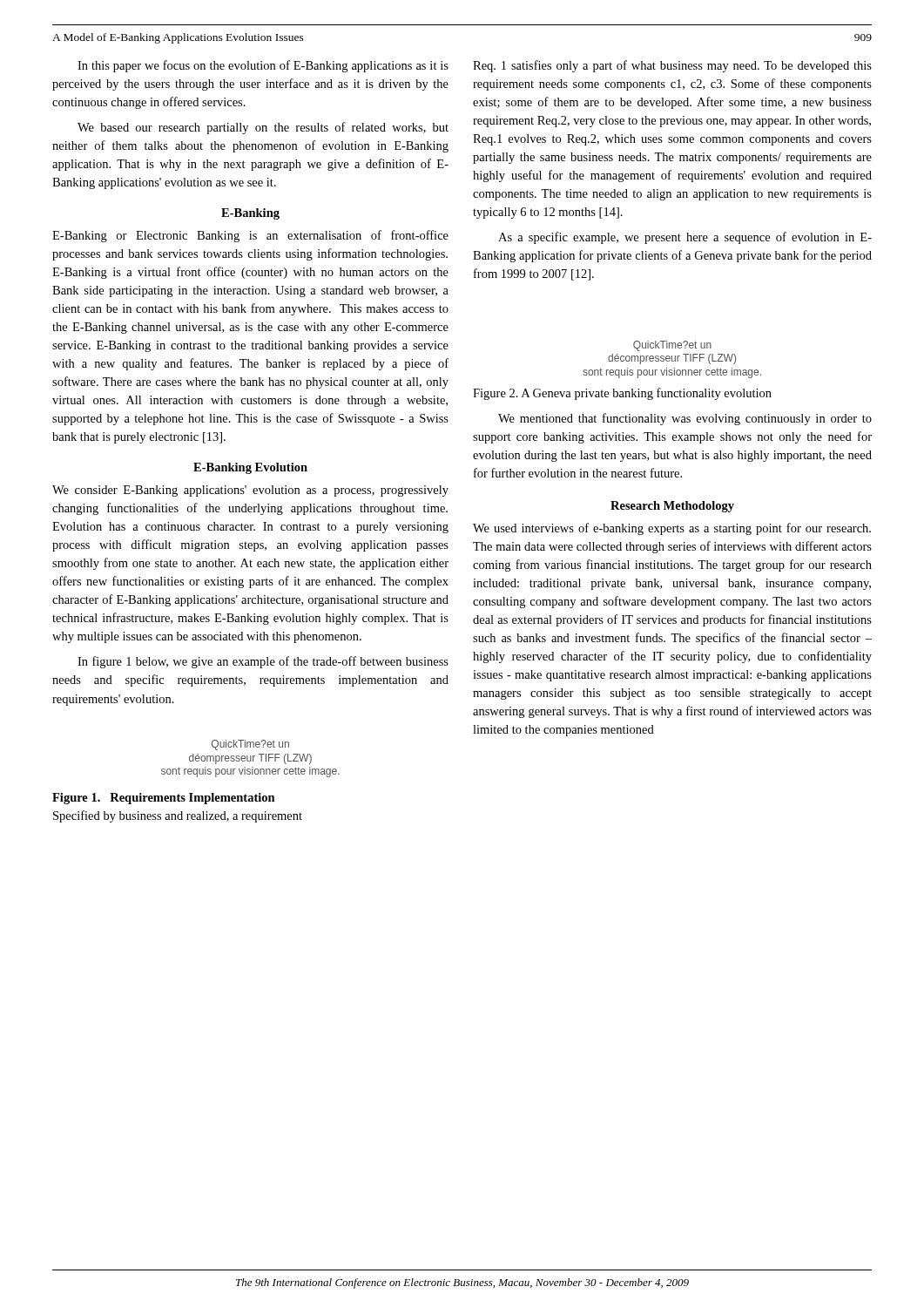Locate the caption that opens with "Figure 2. A Geneva private"
This screenshot has height=1307, width=924.
(x=672, y=394)
